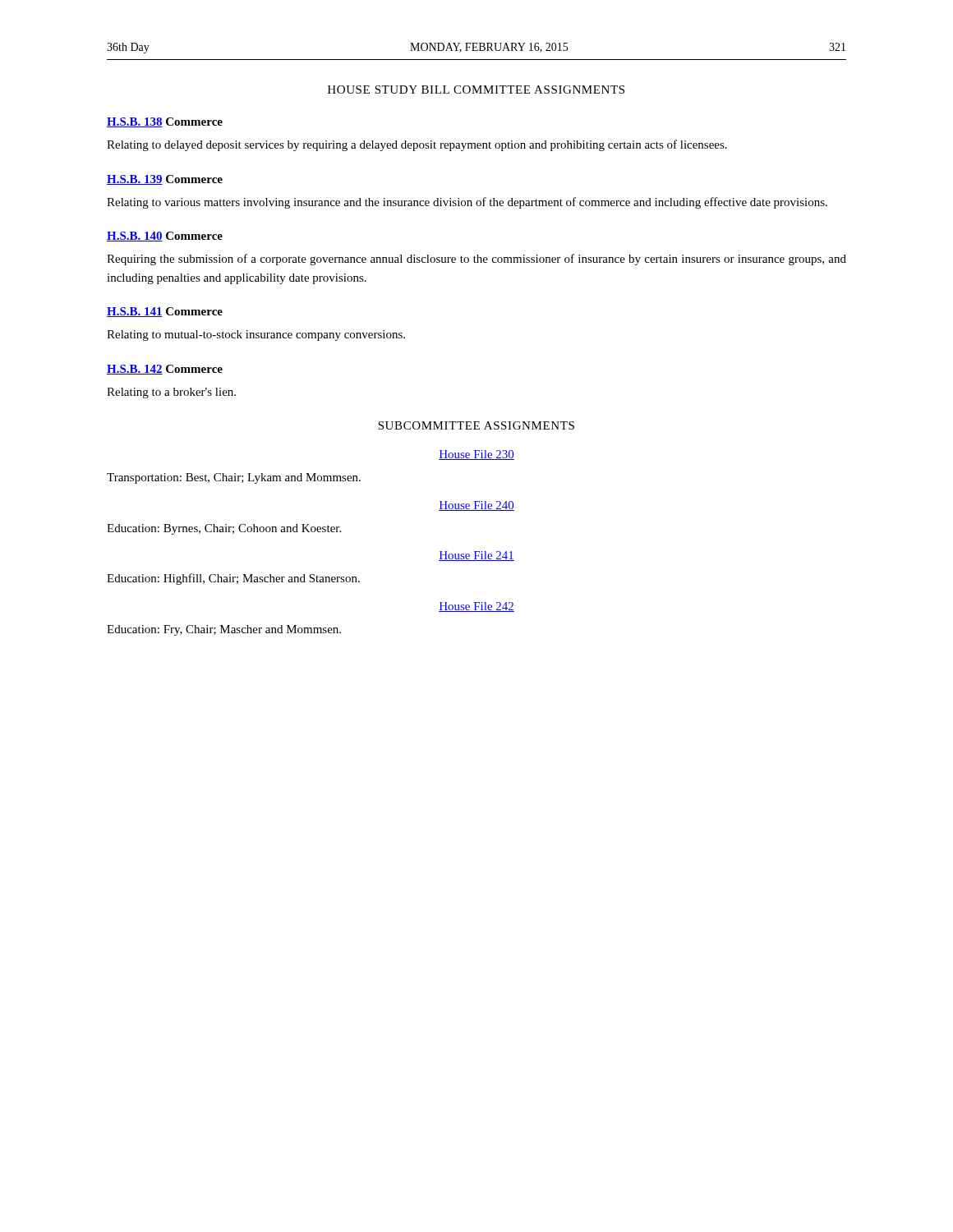Select the section header that says "SUBCOMMITTEE ASSIGNMENTS"
Viewport: 953px width, 1232px height.
tap(476, 425)
